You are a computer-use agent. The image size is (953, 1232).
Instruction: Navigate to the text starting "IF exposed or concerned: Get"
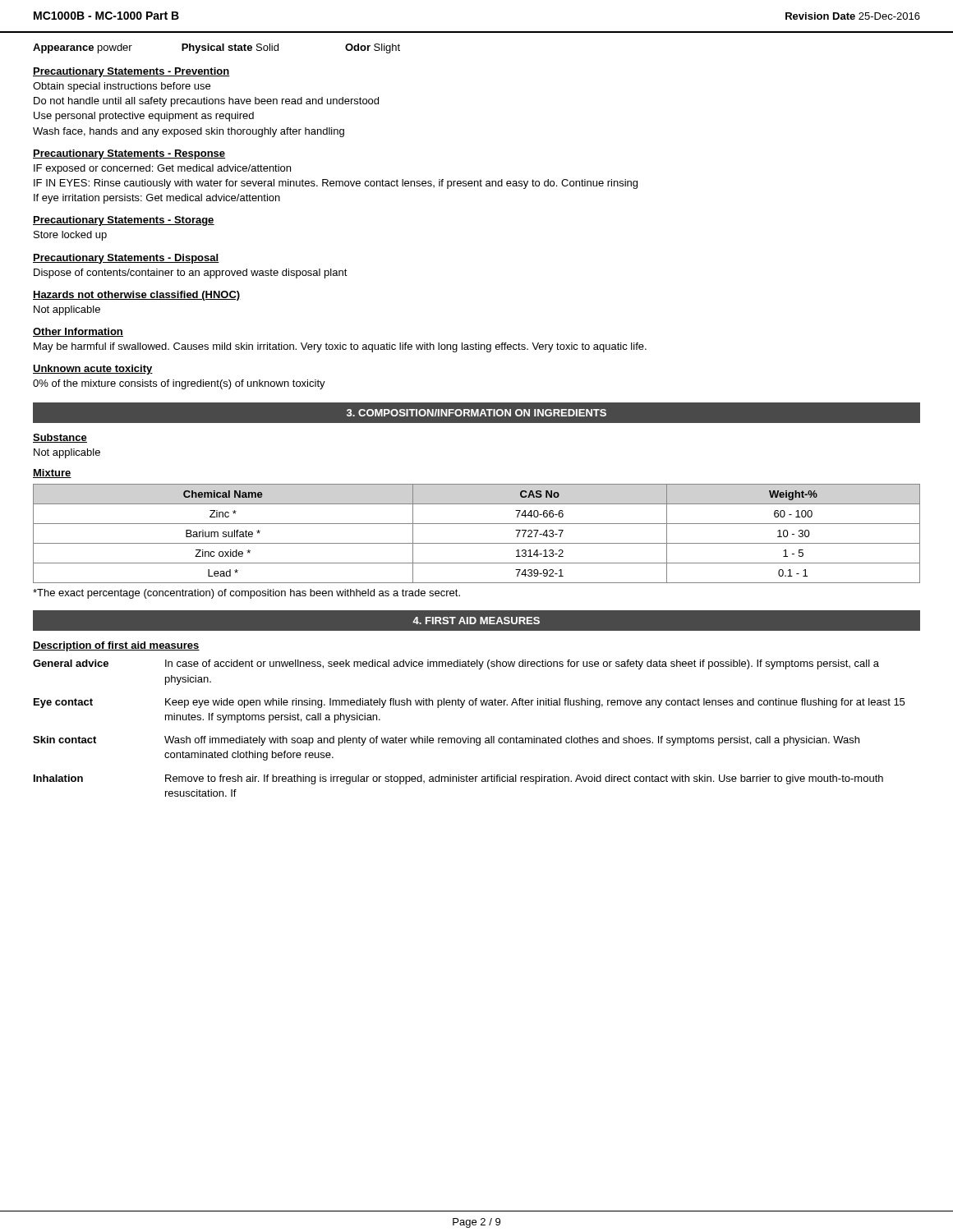336,183
